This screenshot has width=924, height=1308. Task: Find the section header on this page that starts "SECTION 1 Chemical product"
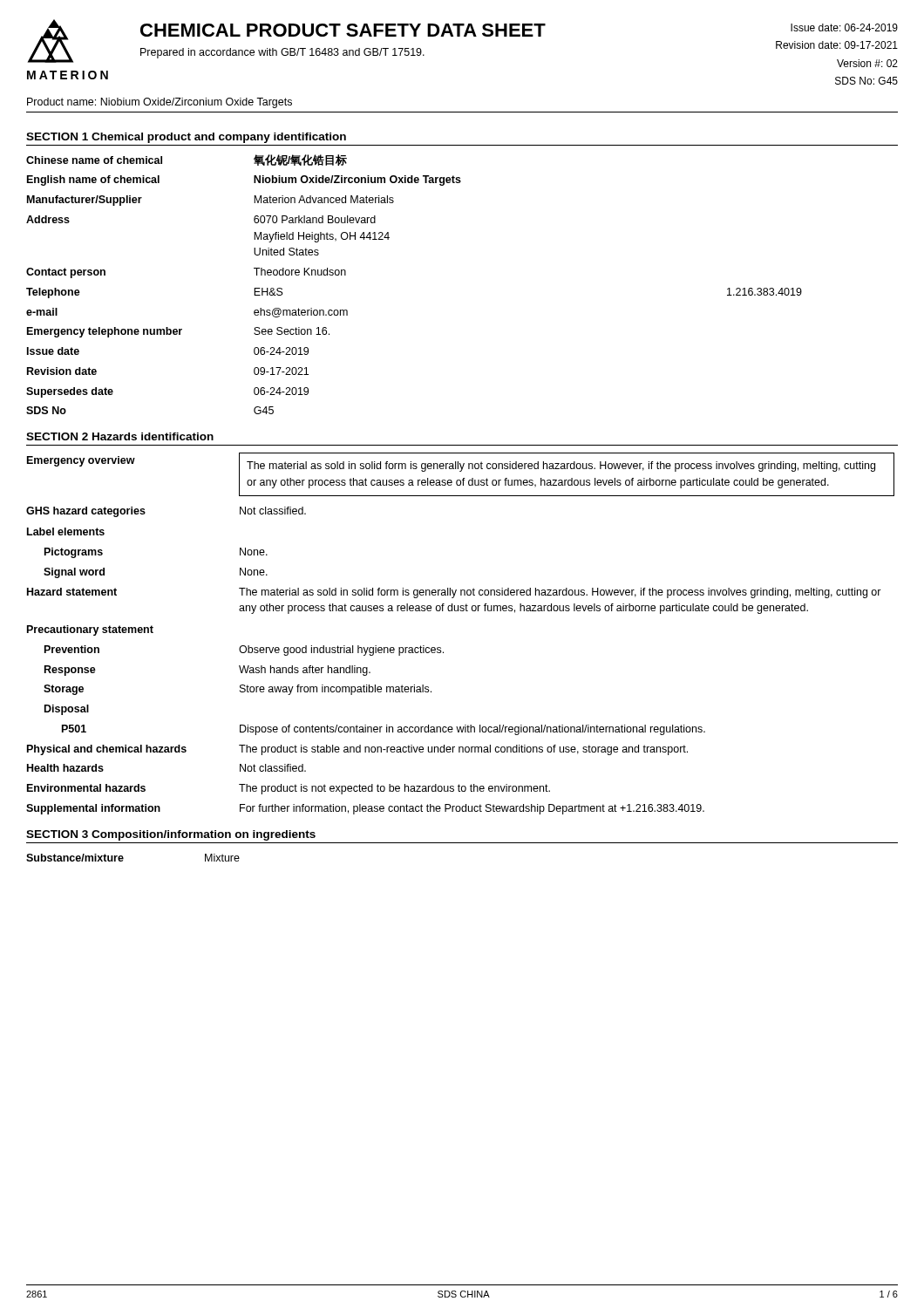[x=186, y=136]
